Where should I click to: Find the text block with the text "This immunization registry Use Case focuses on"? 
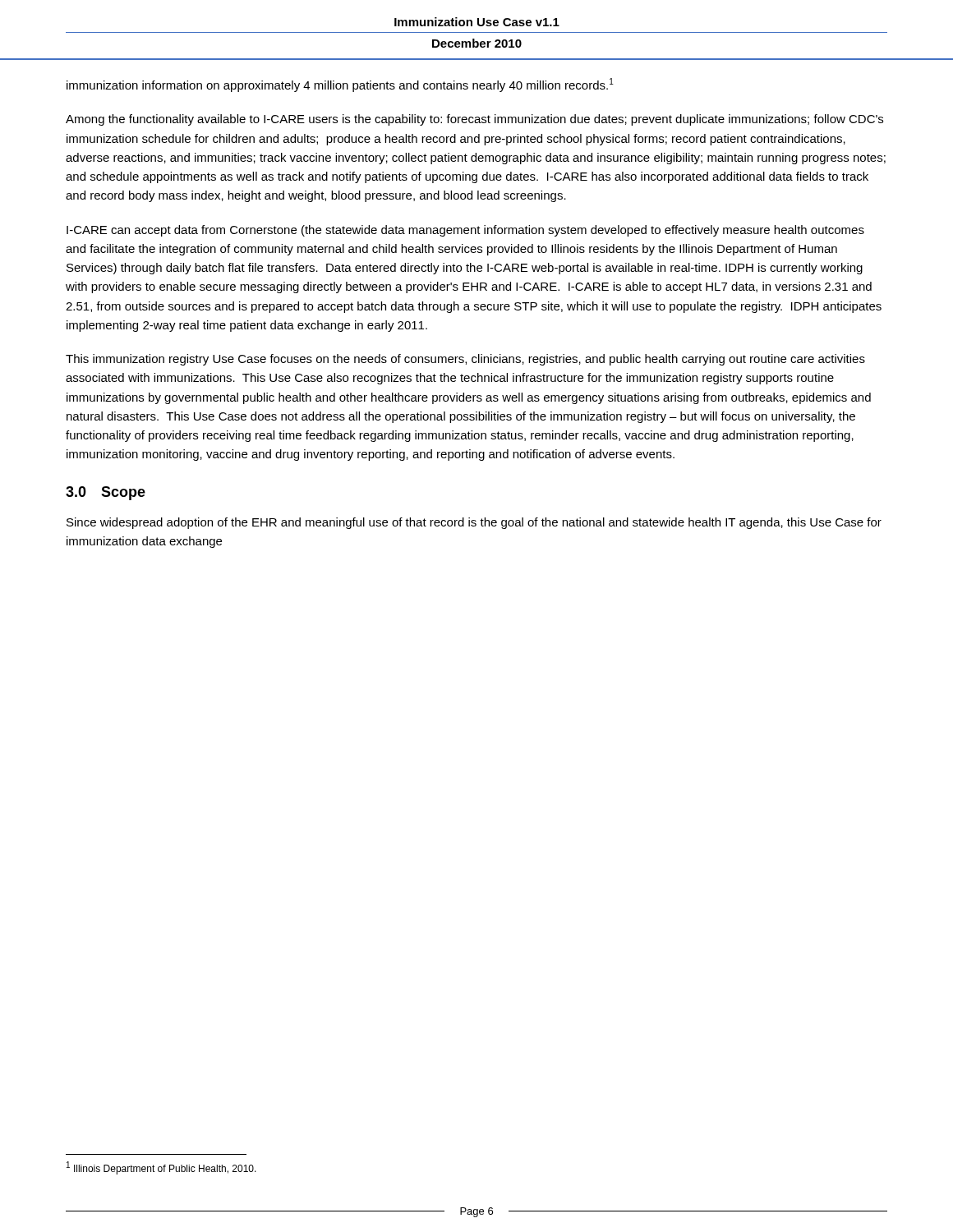[468, 406]
